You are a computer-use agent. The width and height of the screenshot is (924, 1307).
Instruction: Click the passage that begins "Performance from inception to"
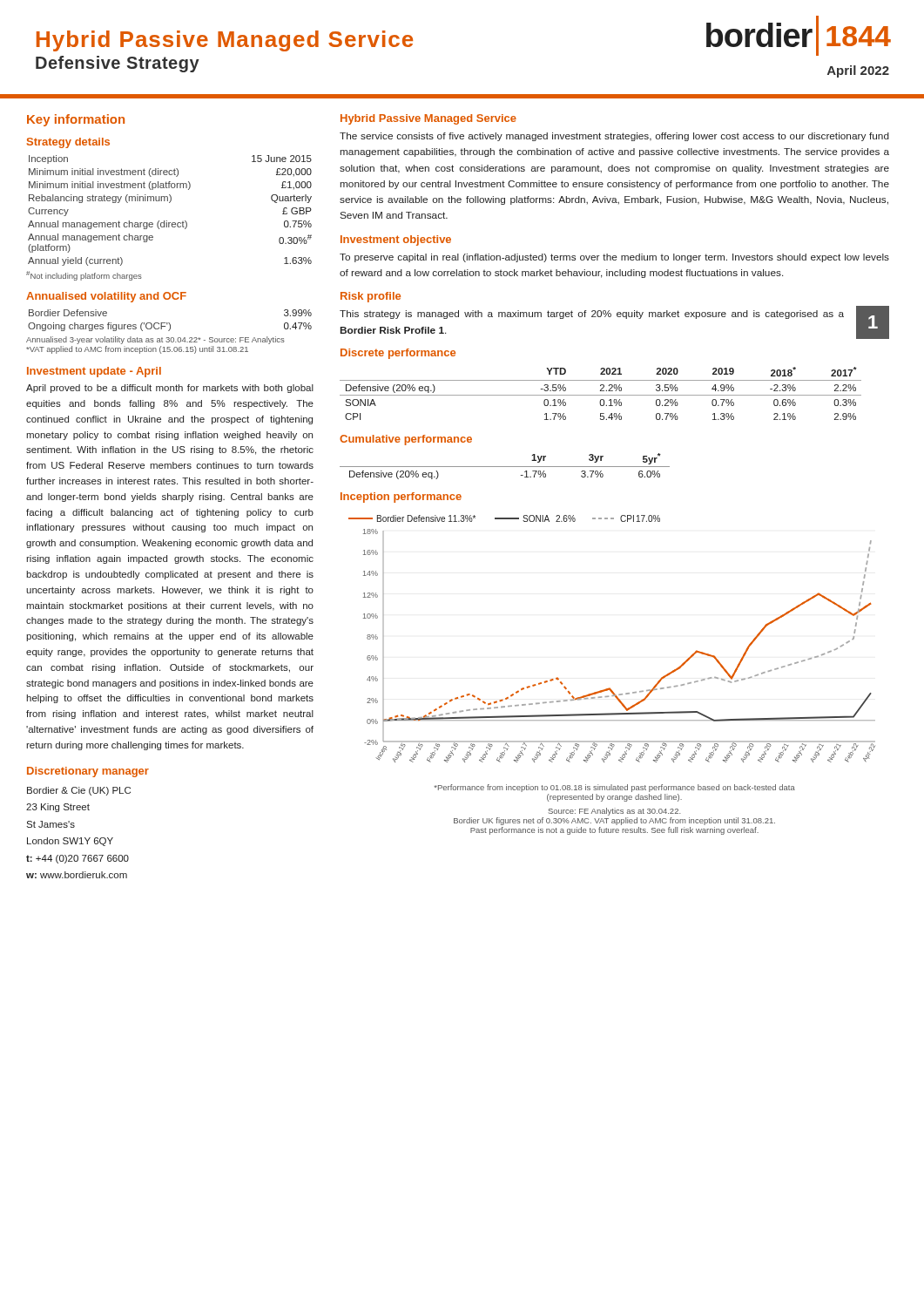coord(614,792)
